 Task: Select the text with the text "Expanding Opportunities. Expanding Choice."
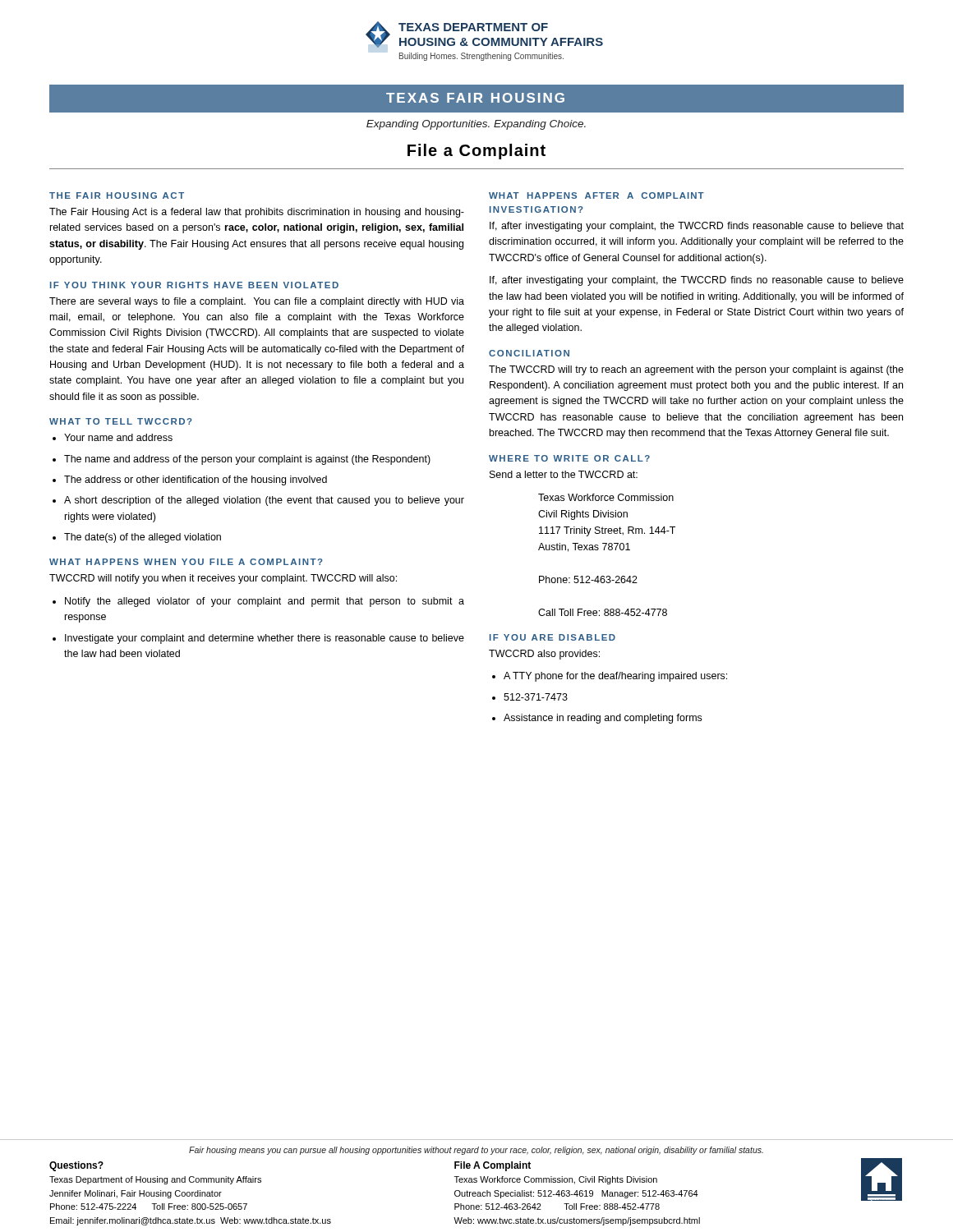[x=476, y=124]
